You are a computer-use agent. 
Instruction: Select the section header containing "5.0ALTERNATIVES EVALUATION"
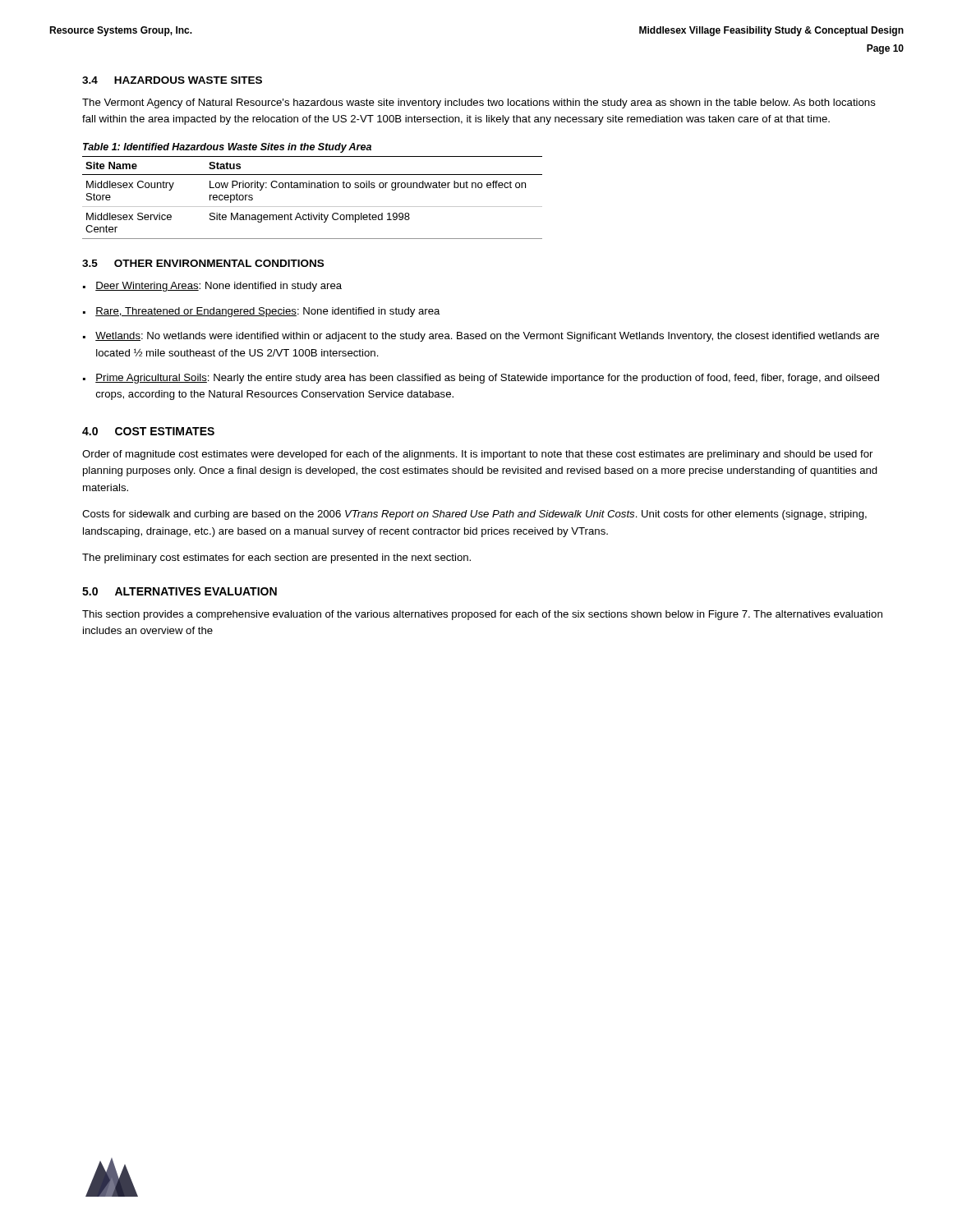[x=180, y=591]
